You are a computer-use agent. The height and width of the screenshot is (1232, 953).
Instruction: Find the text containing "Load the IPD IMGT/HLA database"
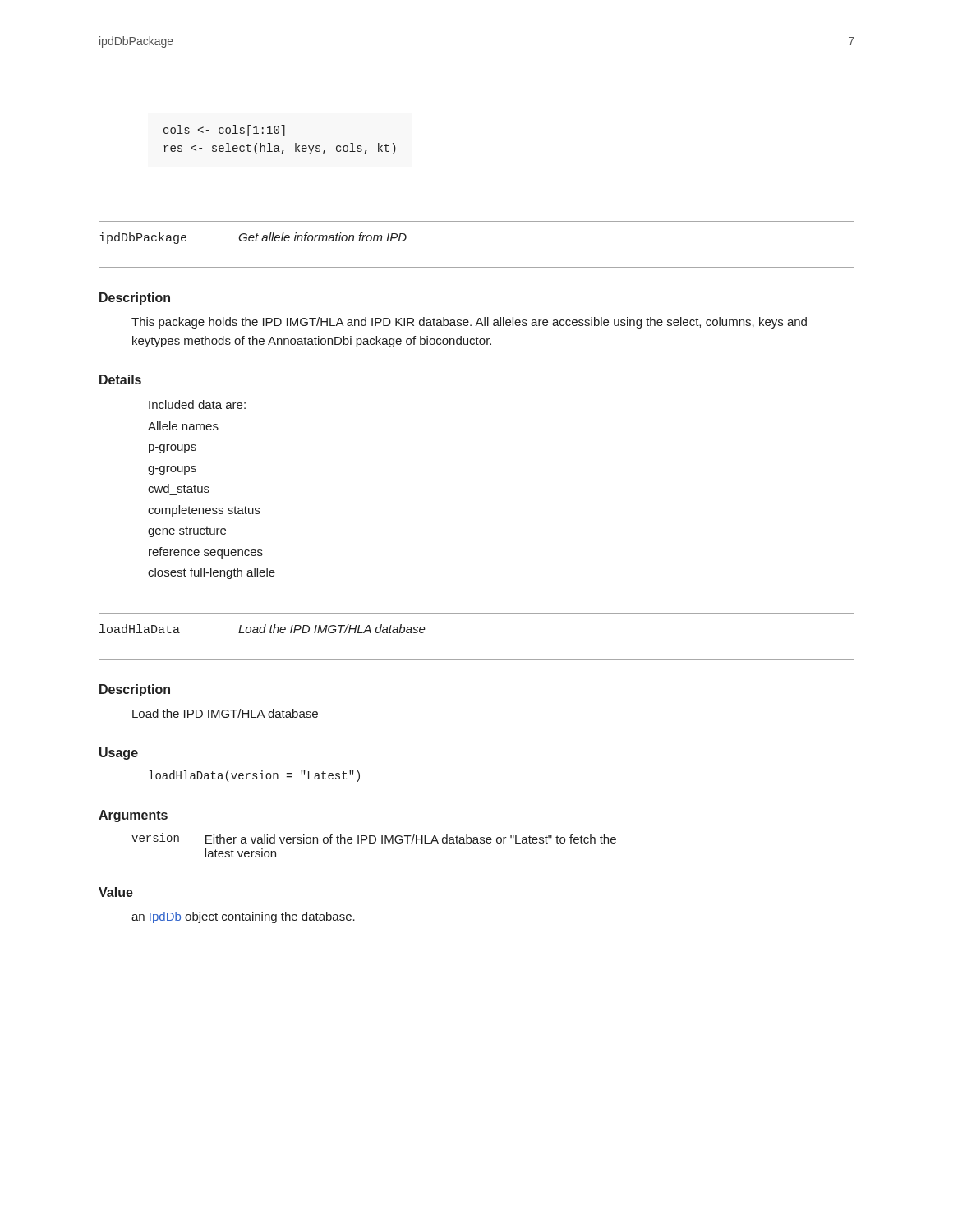tap(225, 713)
